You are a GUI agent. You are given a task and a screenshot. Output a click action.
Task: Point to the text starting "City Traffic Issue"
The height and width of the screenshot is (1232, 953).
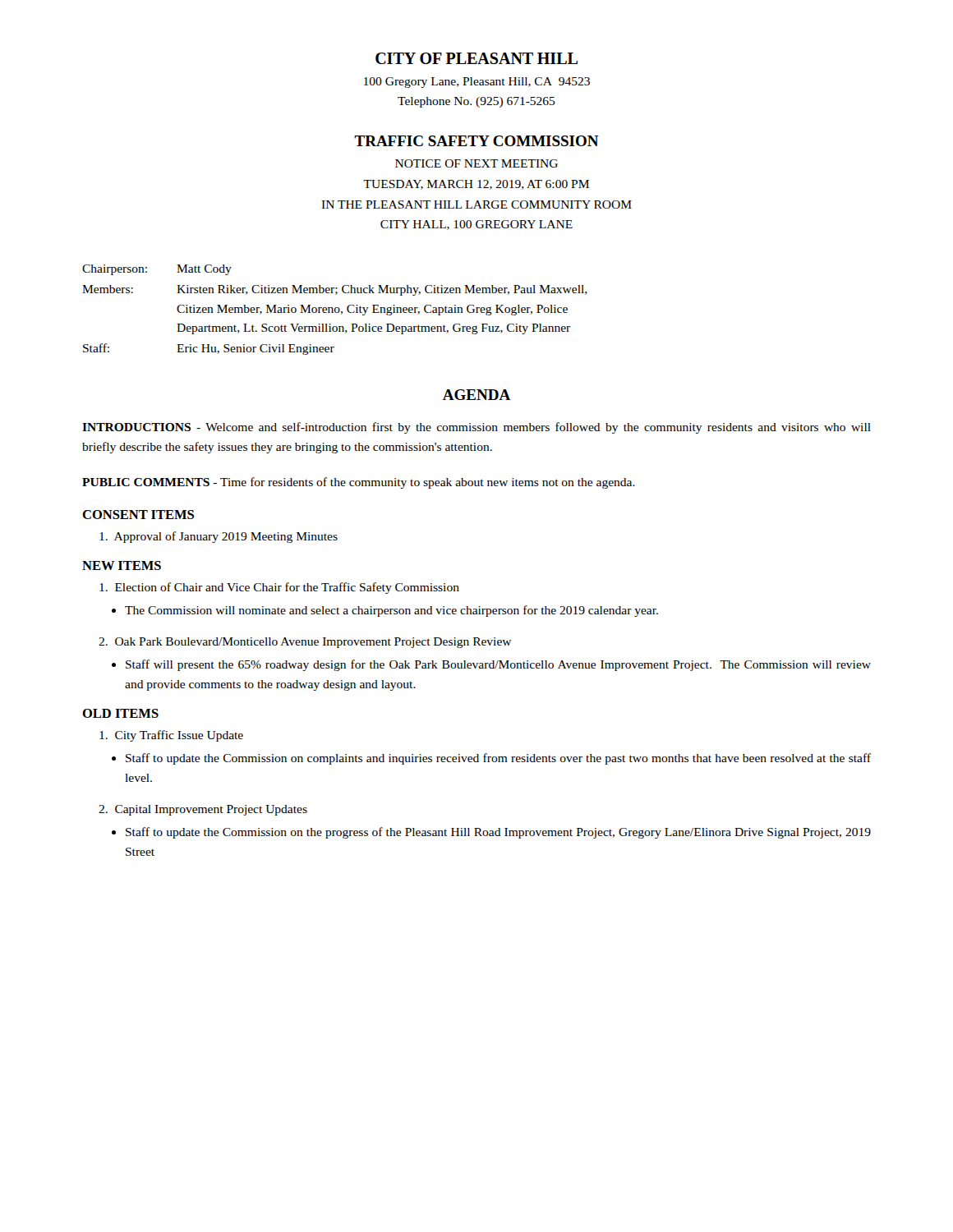[171, 734]
